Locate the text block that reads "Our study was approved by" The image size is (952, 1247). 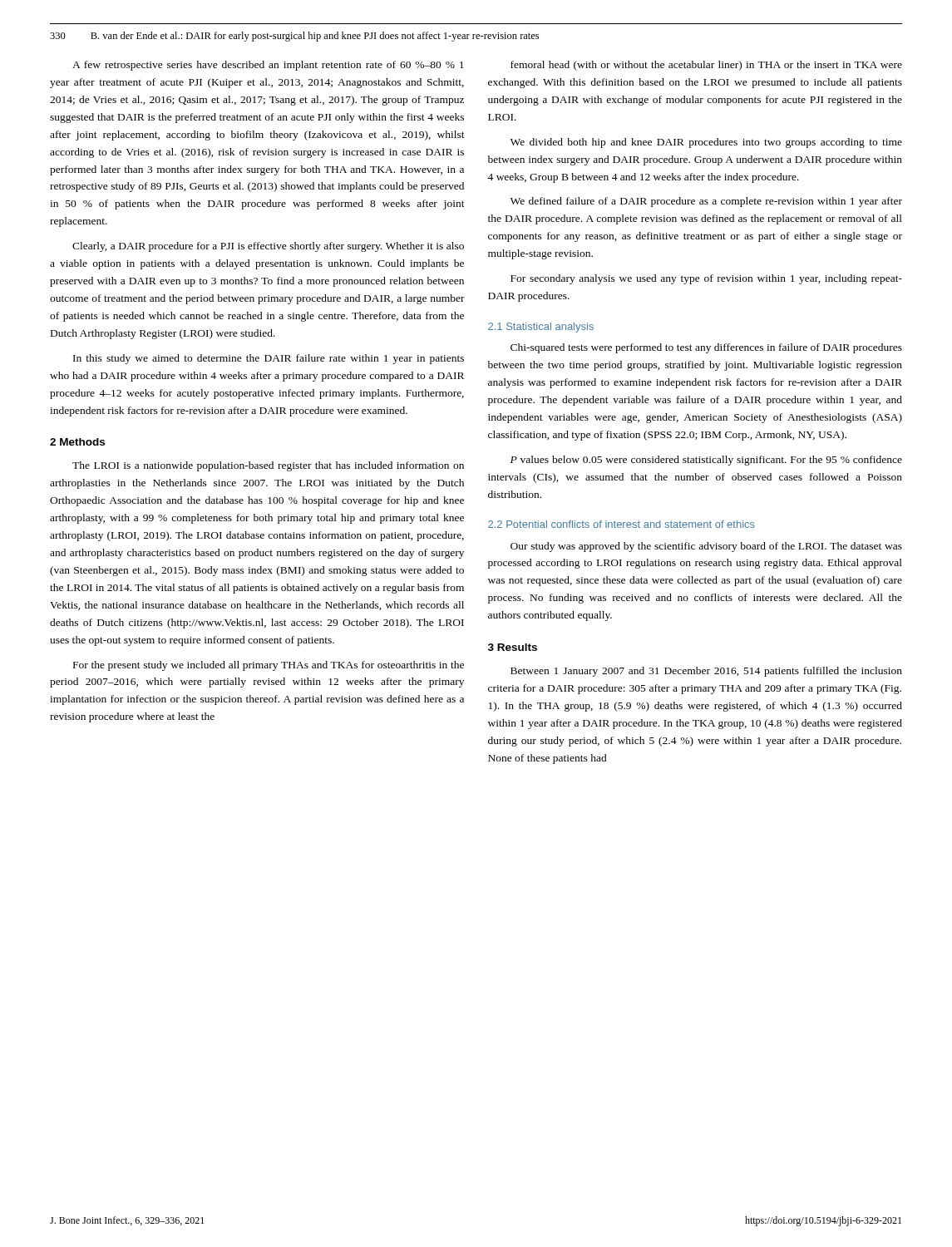click(x=695, y=581)
